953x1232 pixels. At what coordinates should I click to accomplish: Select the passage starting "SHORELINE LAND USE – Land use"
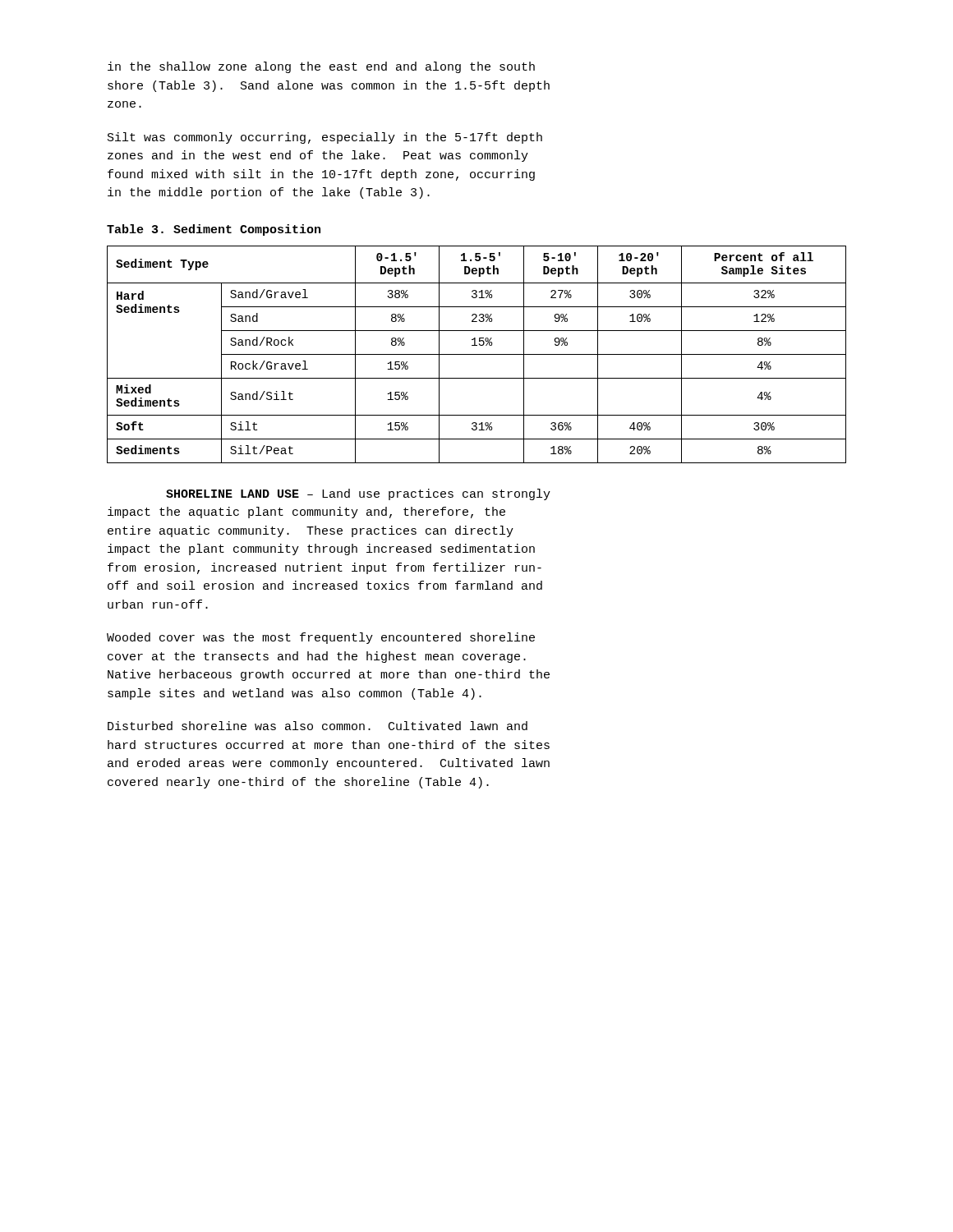[329, 550]
